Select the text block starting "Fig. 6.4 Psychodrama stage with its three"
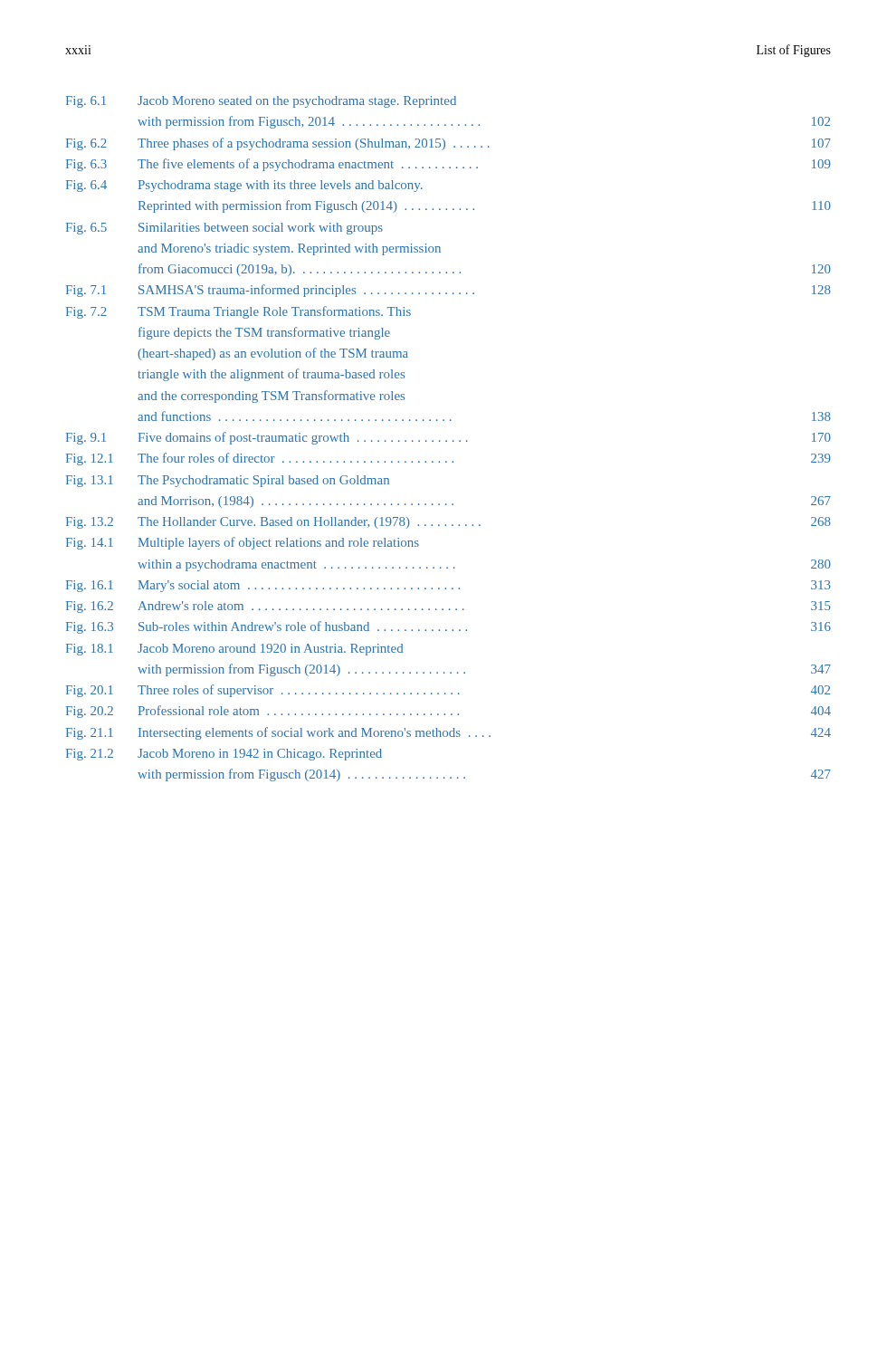Viewport: 896px width, 1358px height. point(244,186)
